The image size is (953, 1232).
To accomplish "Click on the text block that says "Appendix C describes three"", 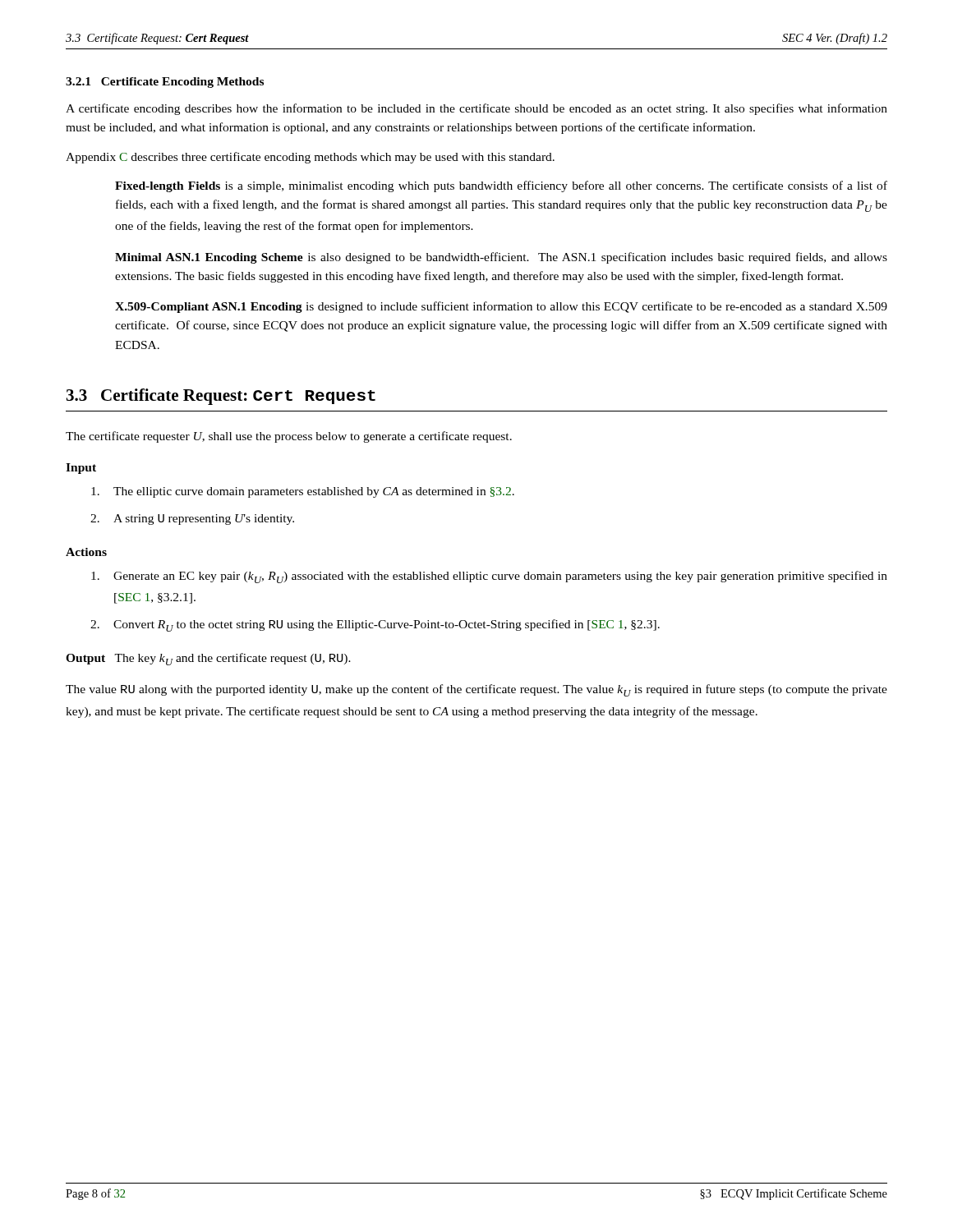I will (x=476, y=156).
